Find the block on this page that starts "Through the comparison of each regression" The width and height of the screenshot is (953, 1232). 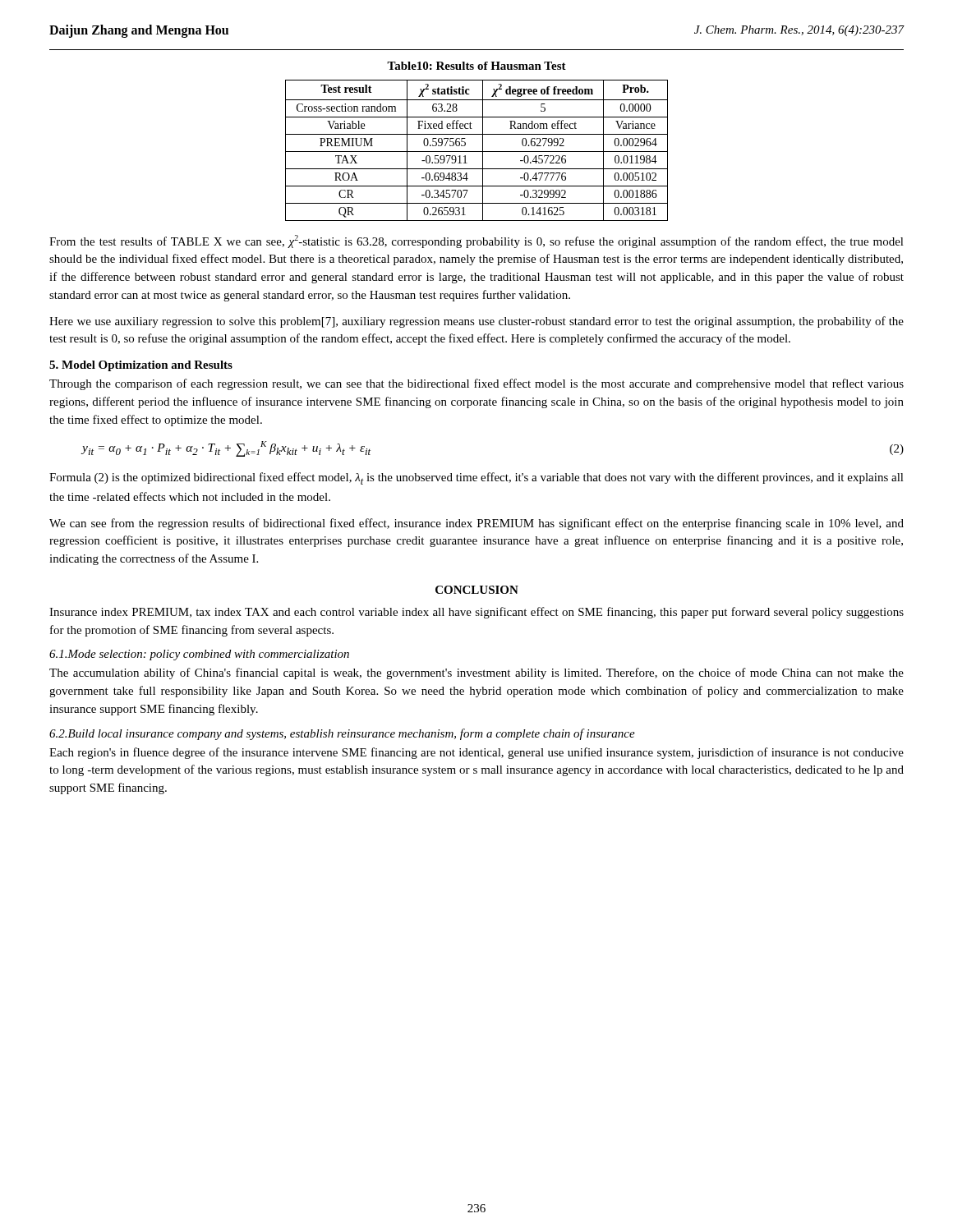[476, 402]
